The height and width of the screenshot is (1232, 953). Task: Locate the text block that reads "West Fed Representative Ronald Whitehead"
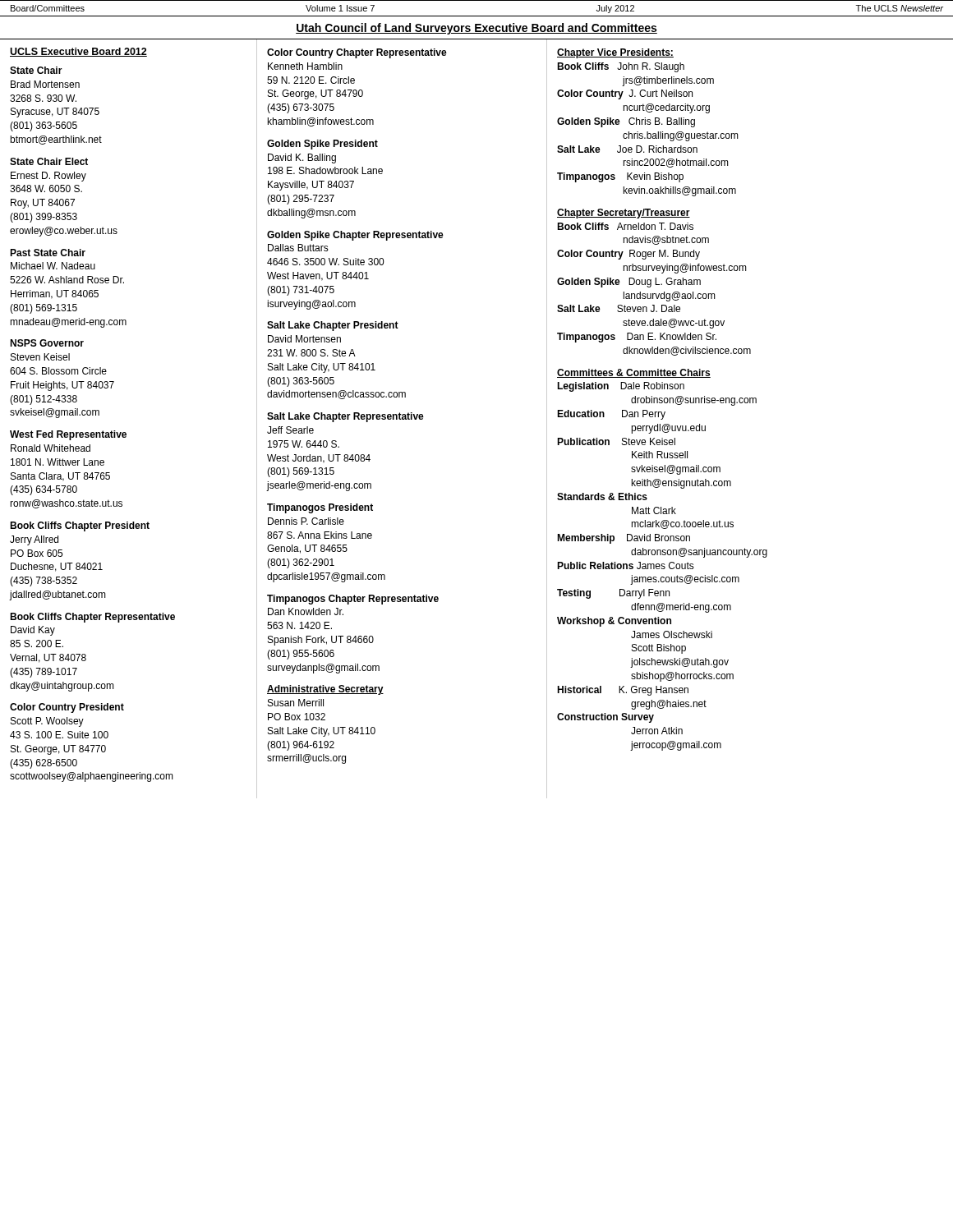[68, 435]
